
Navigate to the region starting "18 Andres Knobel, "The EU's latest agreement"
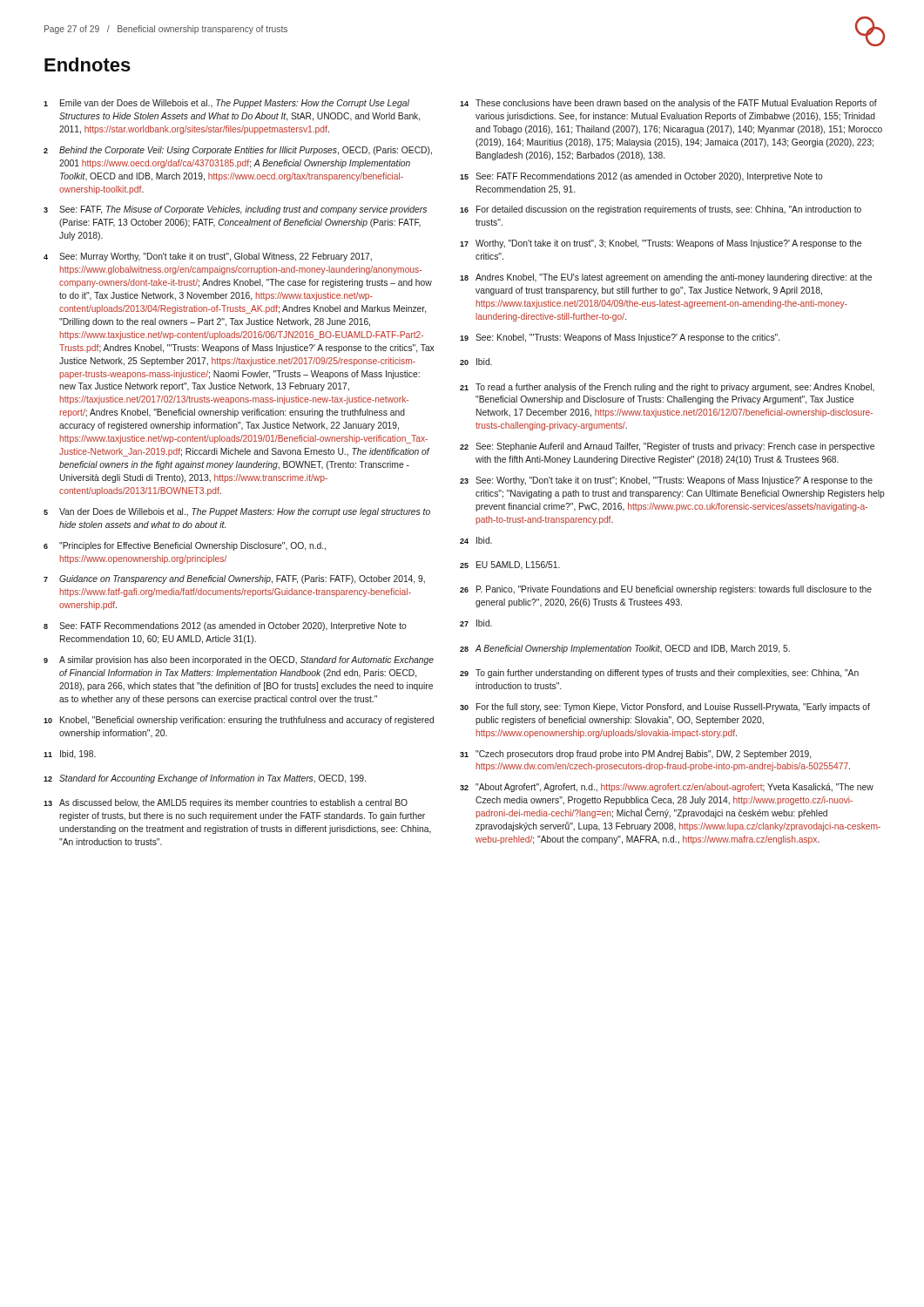pos(673,298)
